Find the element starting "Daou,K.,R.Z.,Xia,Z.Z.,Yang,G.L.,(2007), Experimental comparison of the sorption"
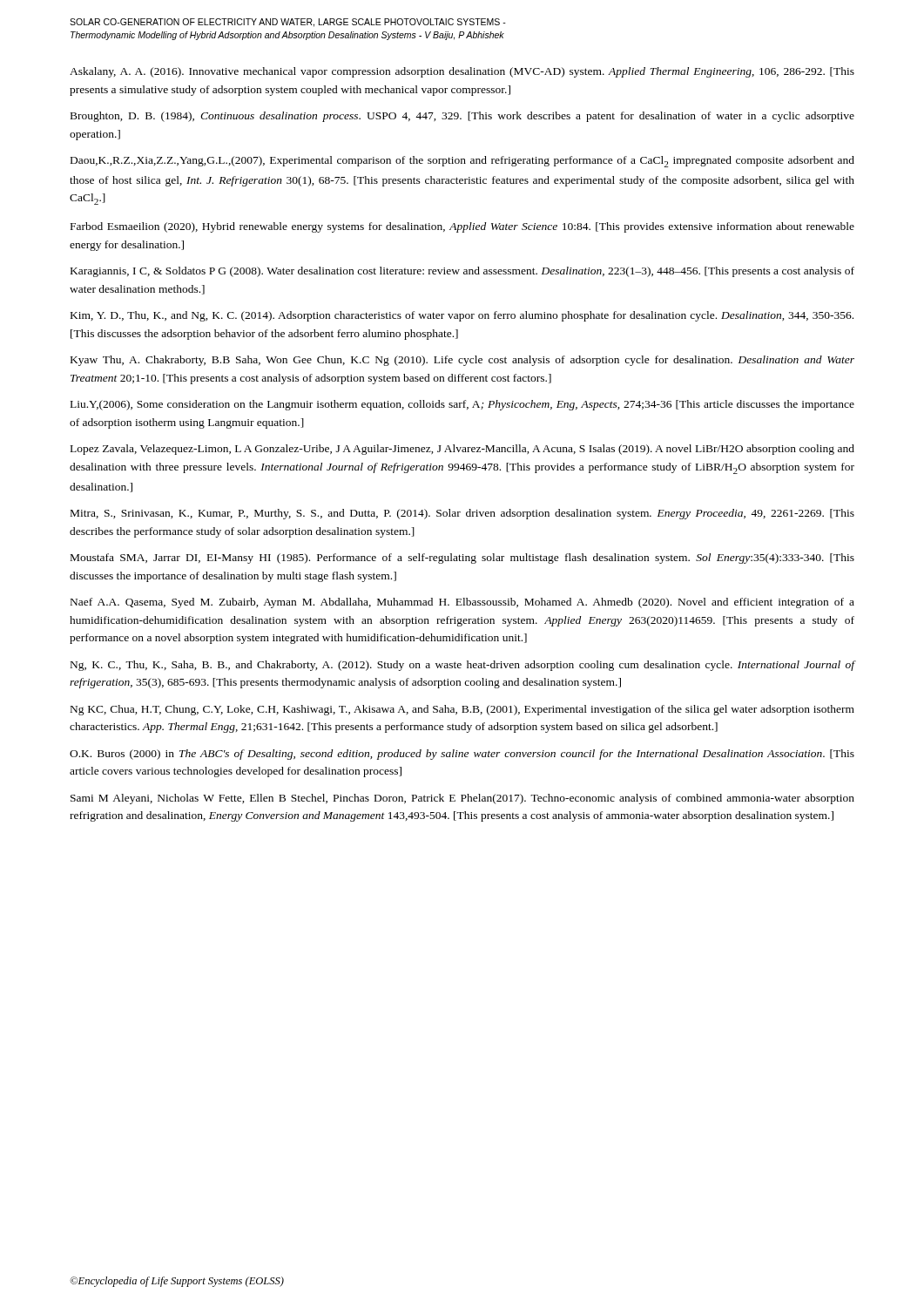Image resolution: width=924 pixels, height=1307 pixels. click(462, 180)
